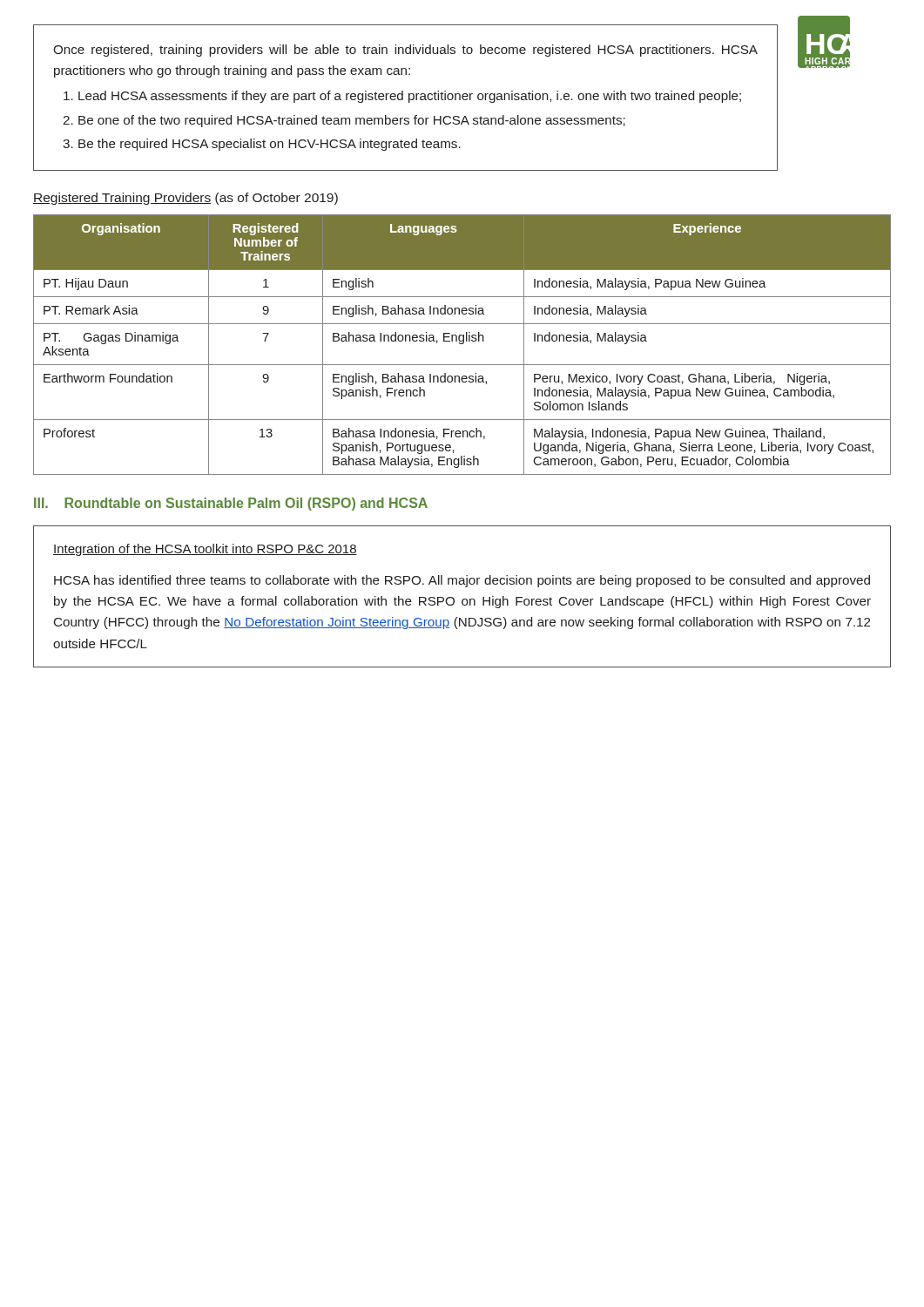The height and width of the screenshot is (1307, 924).
Task: Click on the list item with the text "Lead HCSA assessments if"
Action: pyautogui.click(x=410, y=96)
